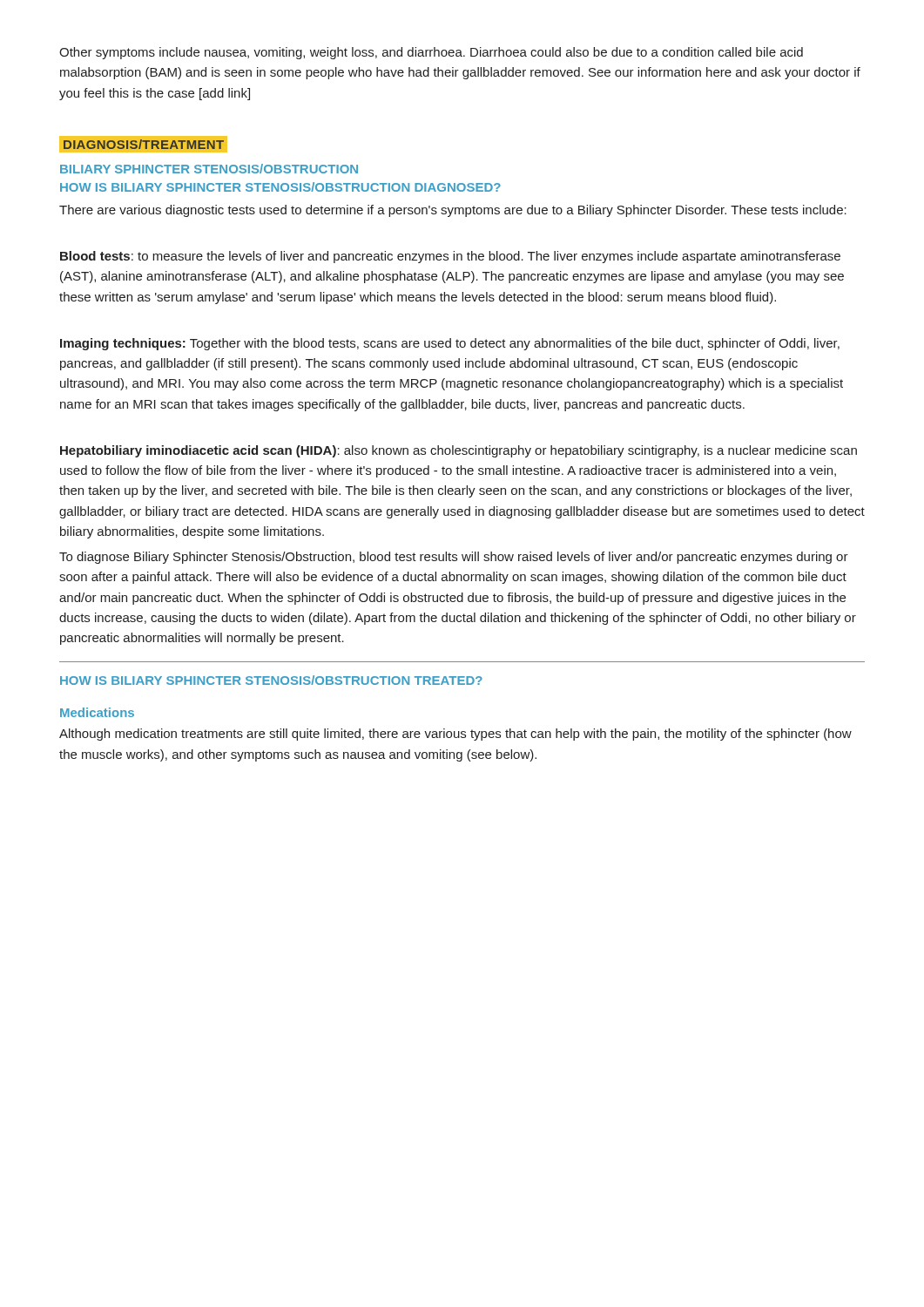Locate the section header containing "HOW IS BILIARY SPHINCTER STENOSIS/OBSTRUCTION DIAGNOSED?"

pos(462,187)
